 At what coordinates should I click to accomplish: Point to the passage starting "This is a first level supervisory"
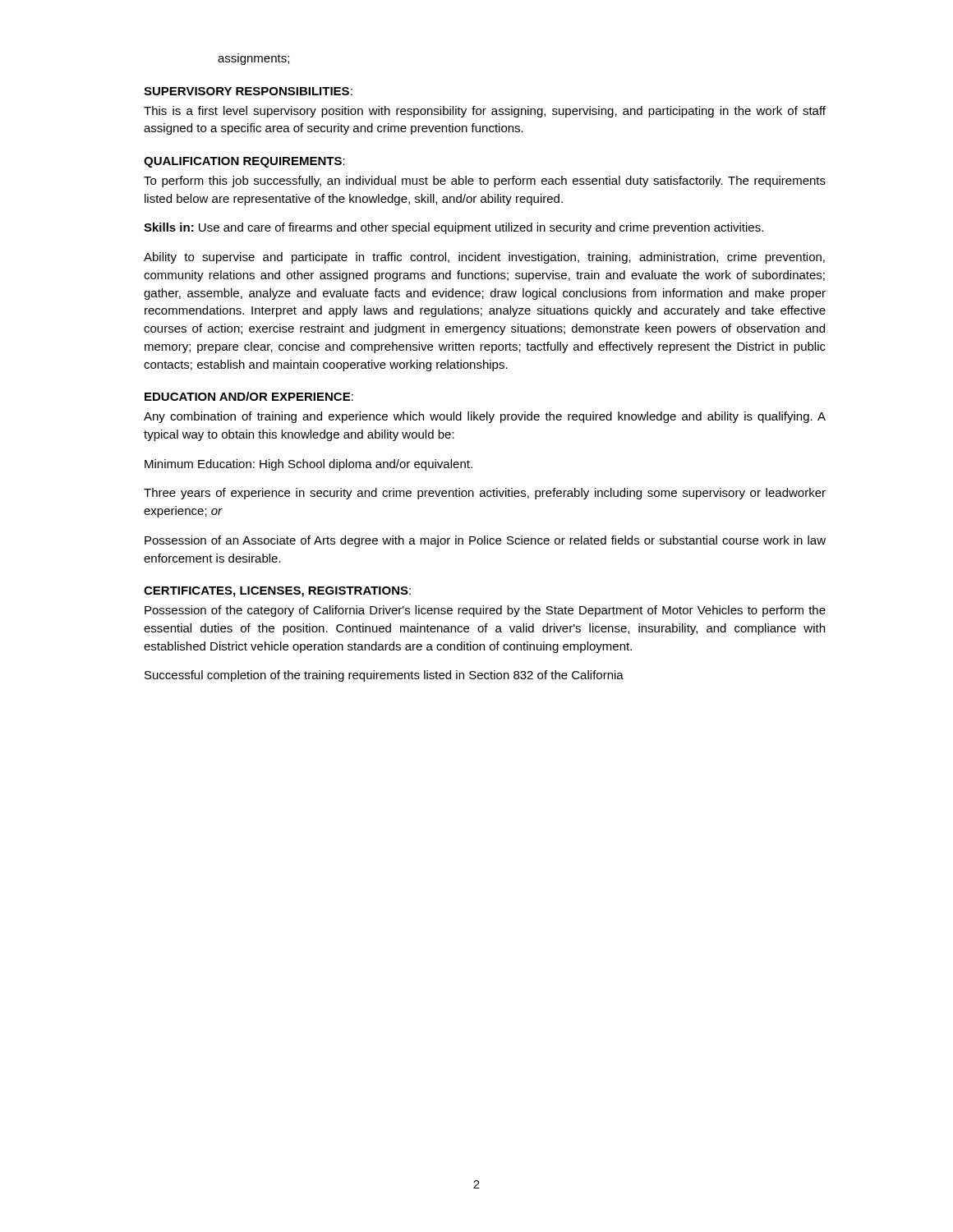[485, 119]
